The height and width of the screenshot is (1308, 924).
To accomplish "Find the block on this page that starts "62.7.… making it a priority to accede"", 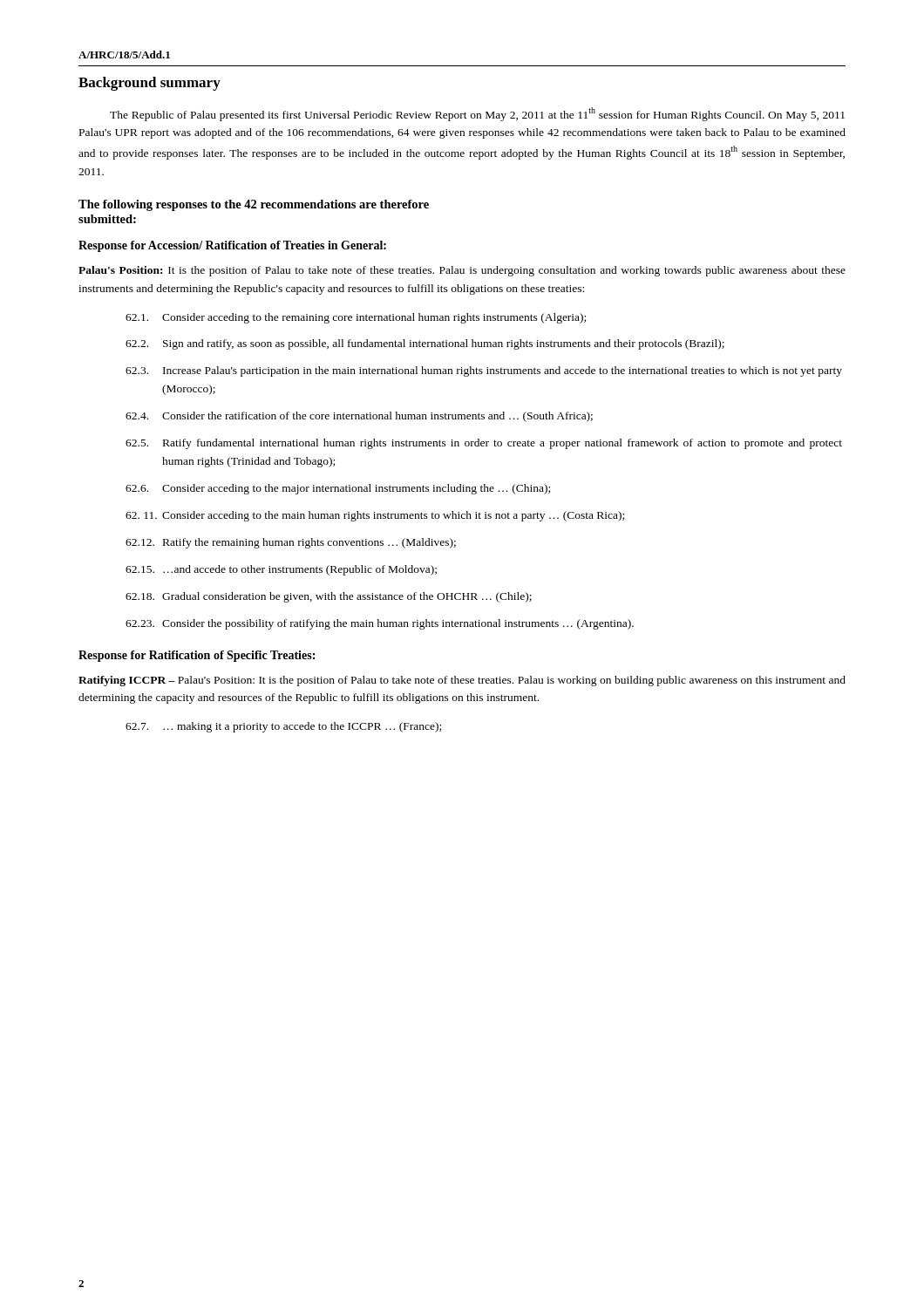I will [283, 727].
